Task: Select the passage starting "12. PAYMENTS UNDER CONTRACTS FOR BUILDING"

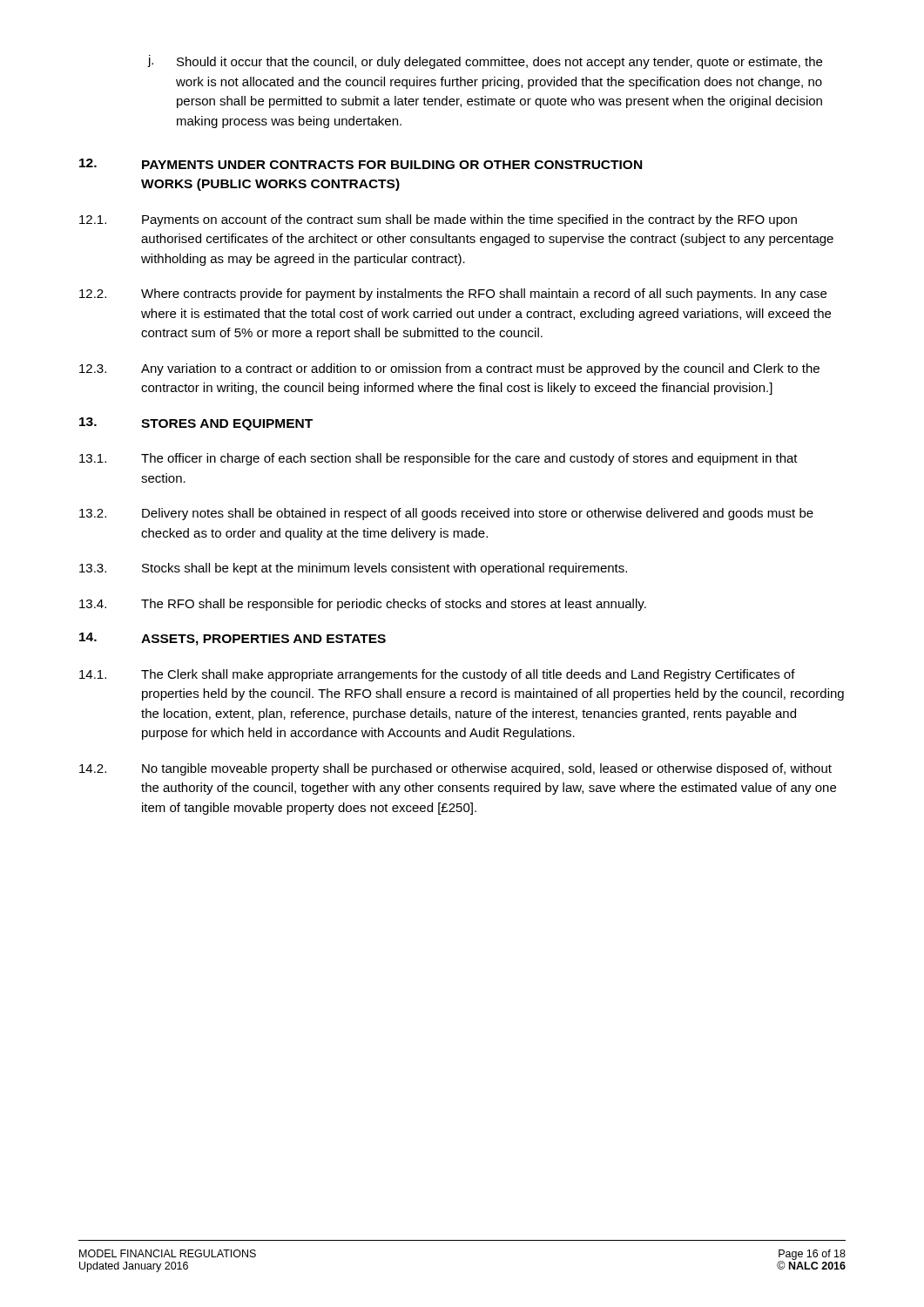Action: tap(361, 175)
